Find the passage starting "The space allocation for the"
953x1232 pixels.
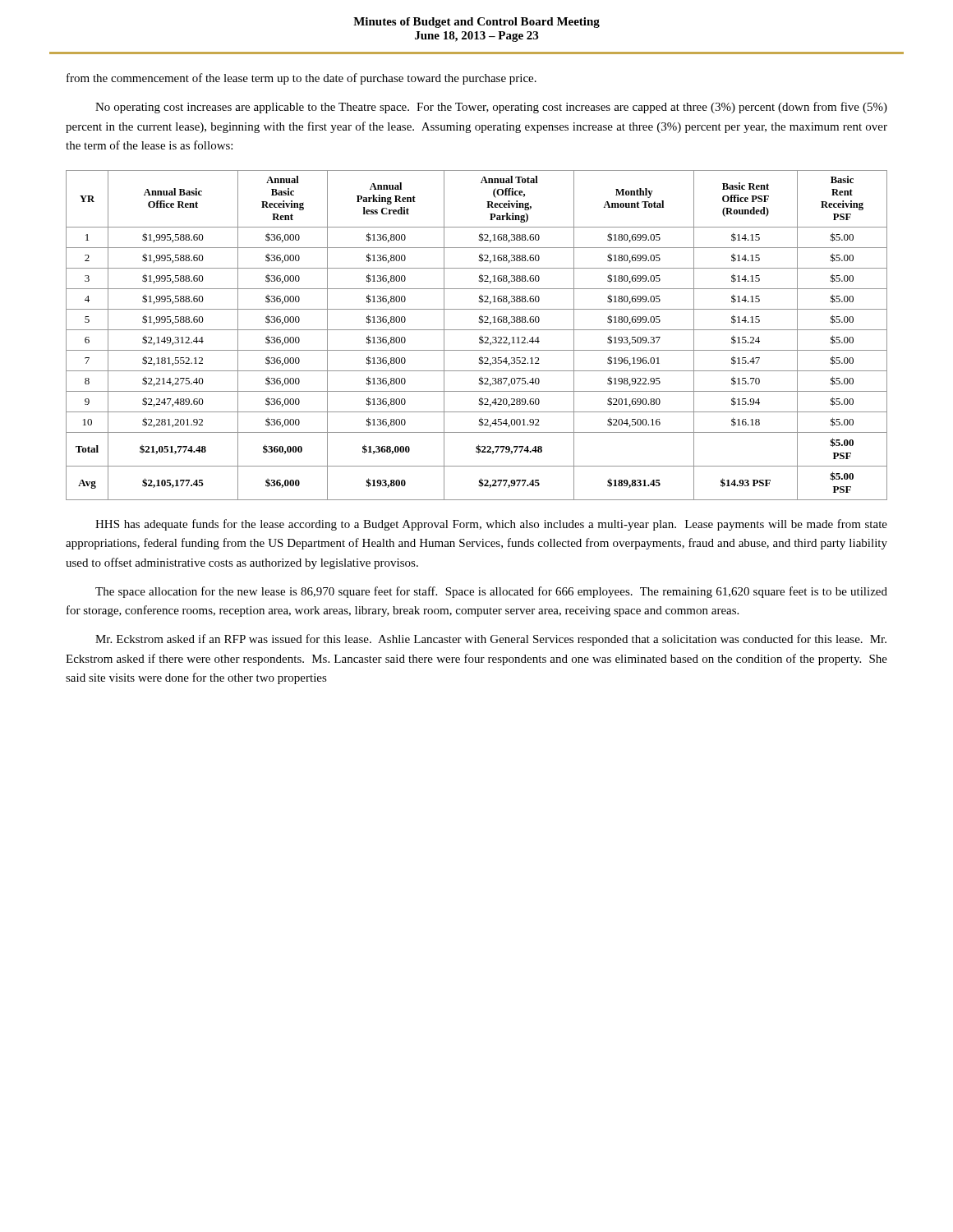476,599
